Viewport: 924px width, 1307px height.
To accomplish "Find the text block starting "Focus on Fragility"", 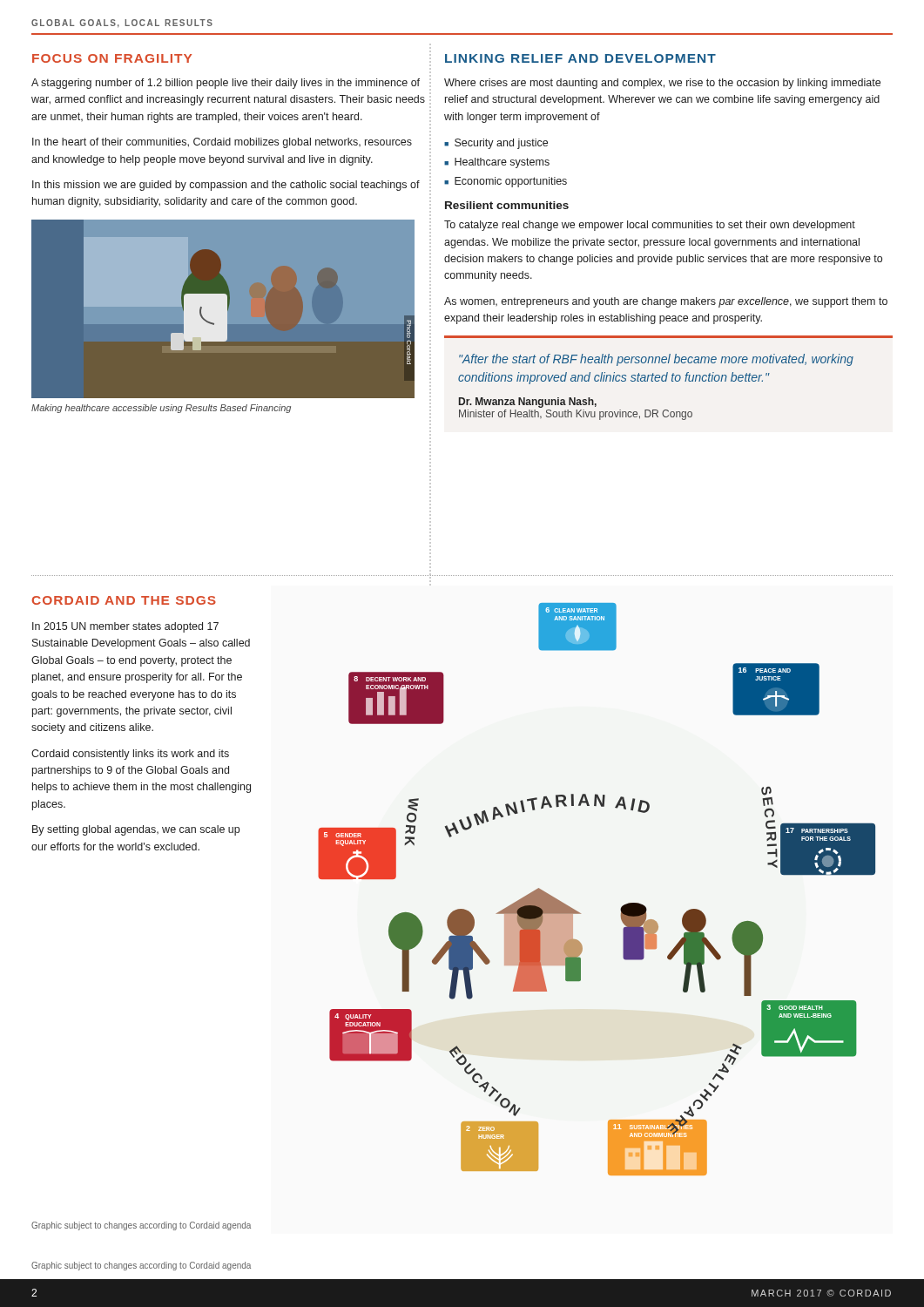I will pyautogui.click(x=112, y=58).
